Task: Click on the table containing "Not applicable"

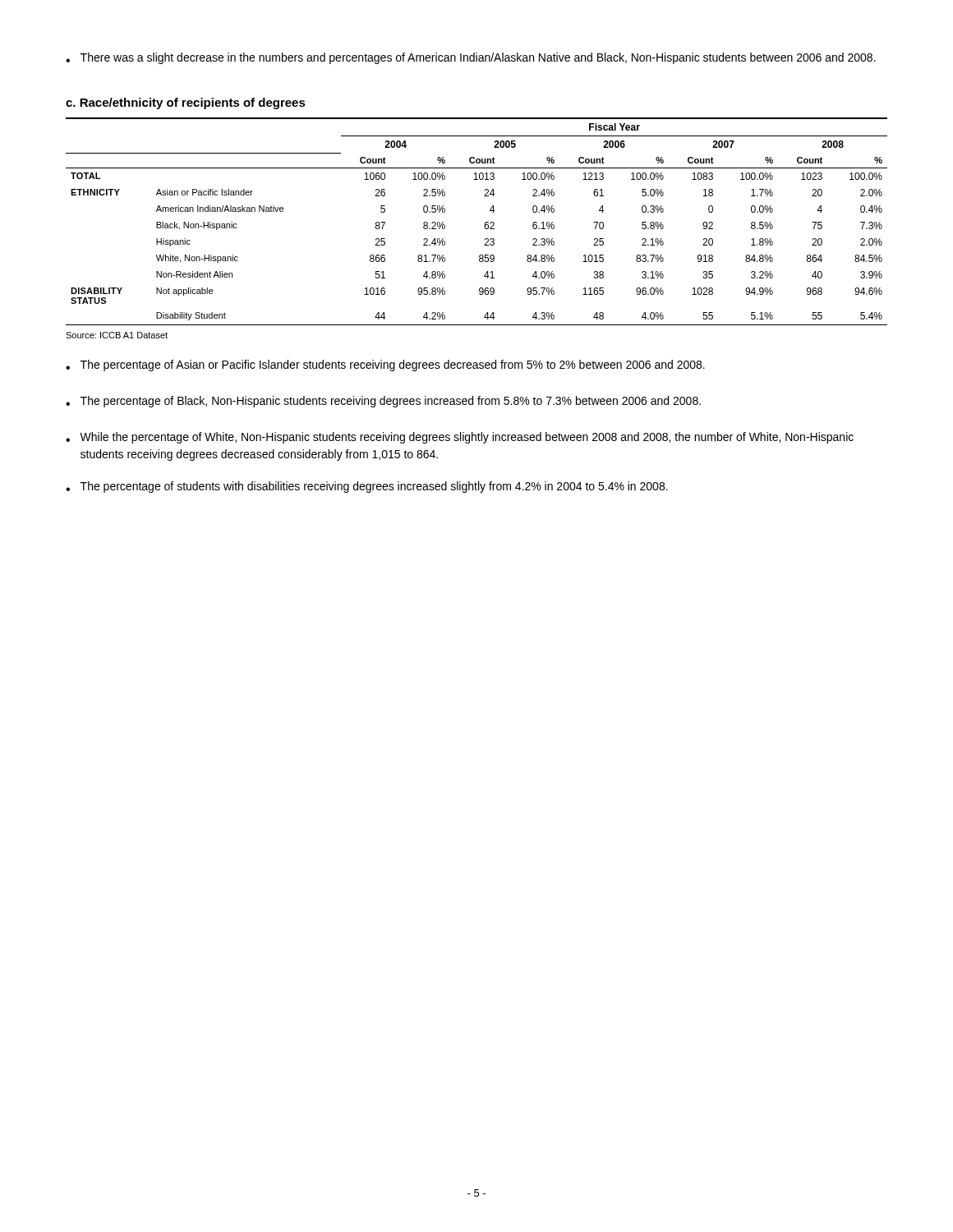Action: (476, 221)
